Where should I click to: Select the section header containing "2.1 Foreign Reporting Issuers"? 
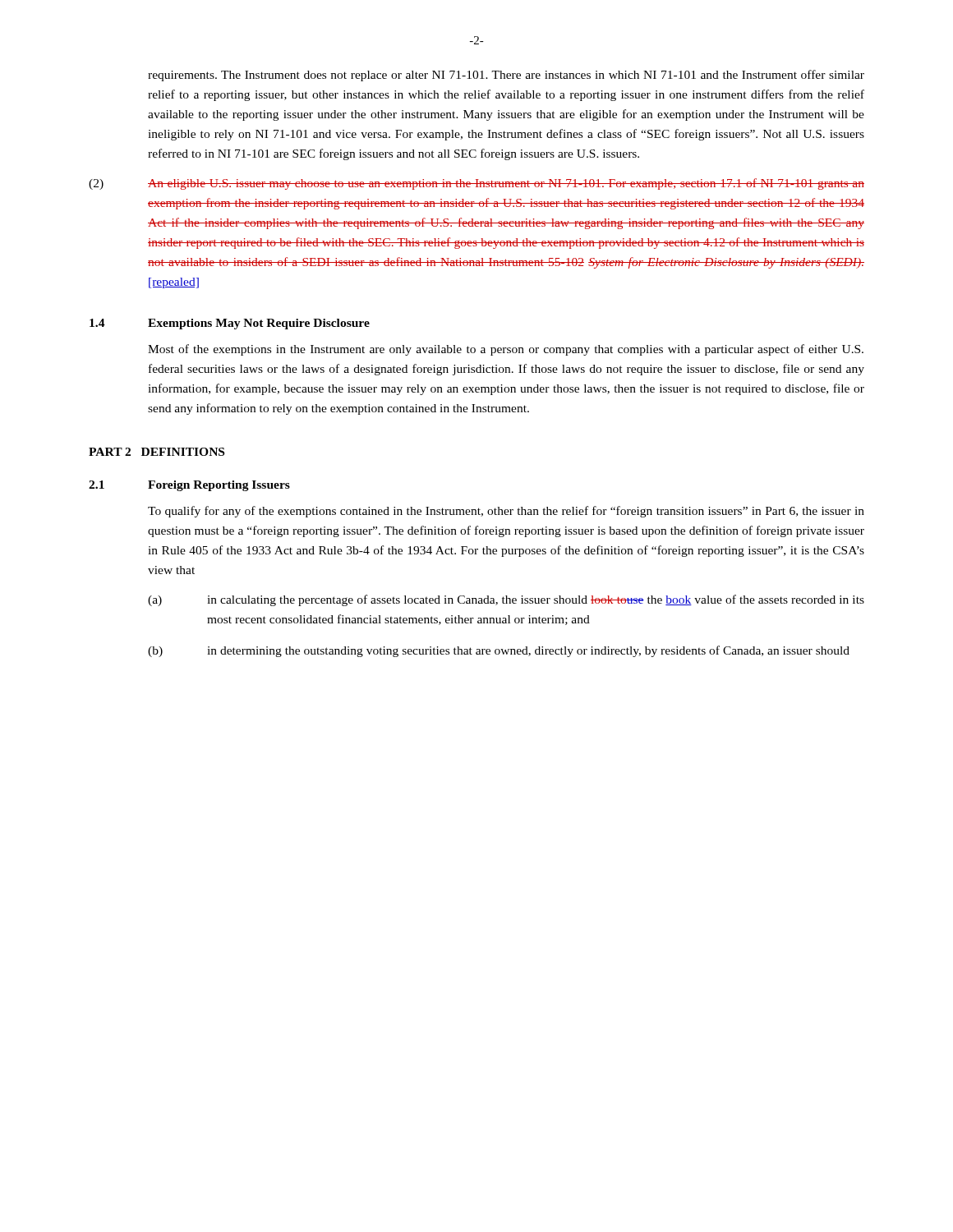(189, 484)
